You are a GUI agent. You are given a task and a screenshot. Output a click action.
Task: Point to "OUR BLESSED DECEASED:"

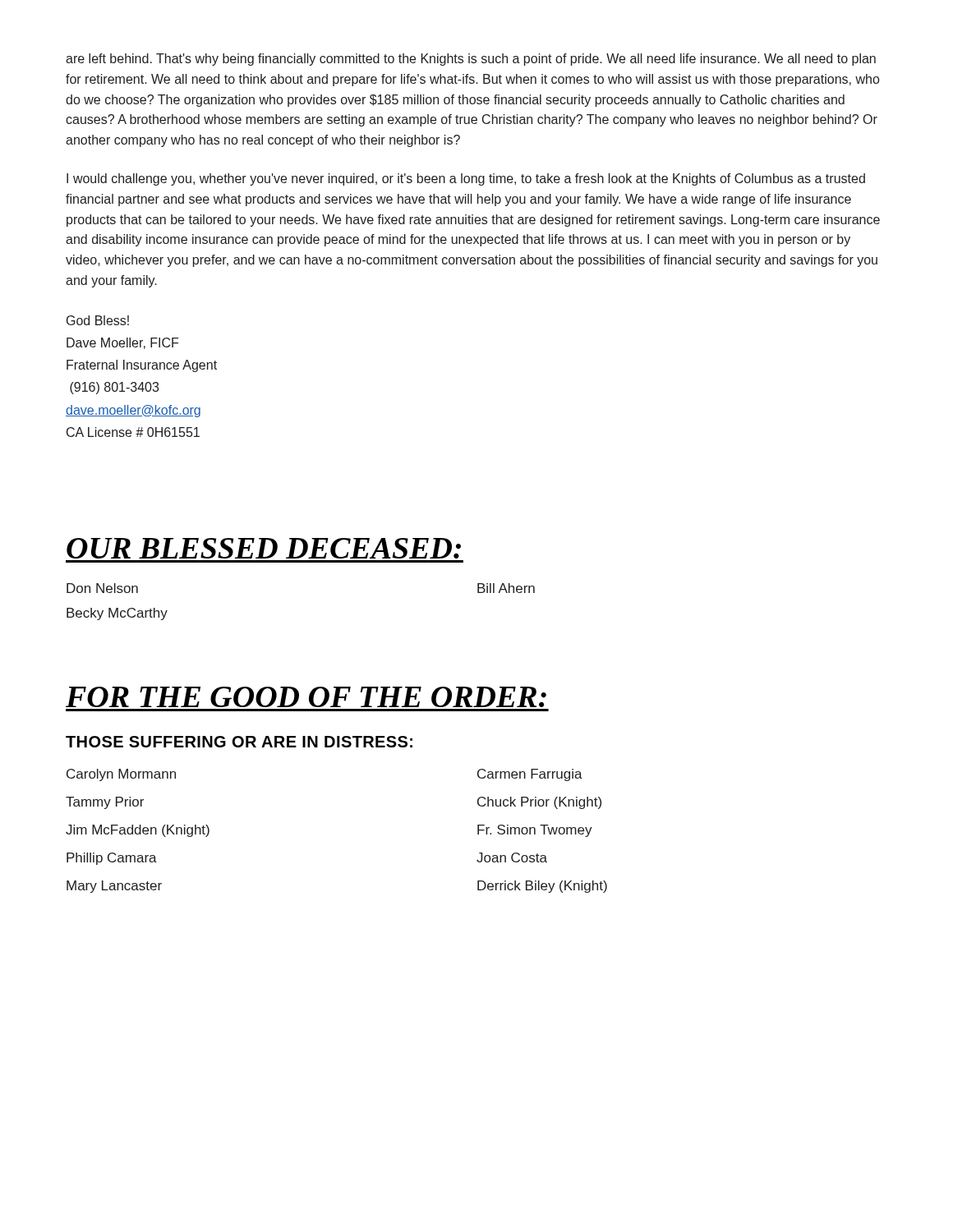pyautogui.click(x=264, y=548)
